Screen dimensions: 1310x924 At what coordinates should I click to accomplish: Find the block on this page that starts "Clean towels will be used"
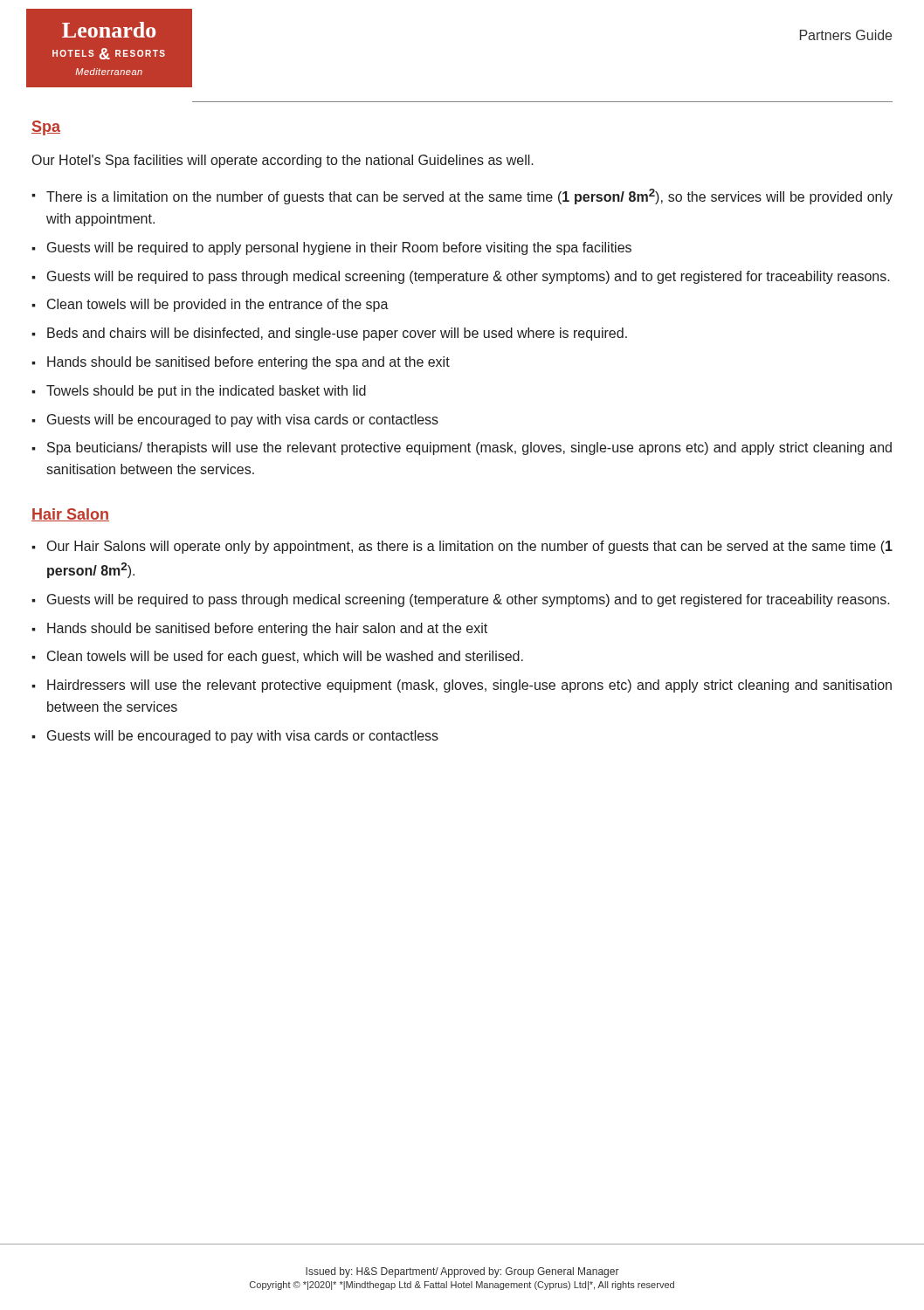469,657
